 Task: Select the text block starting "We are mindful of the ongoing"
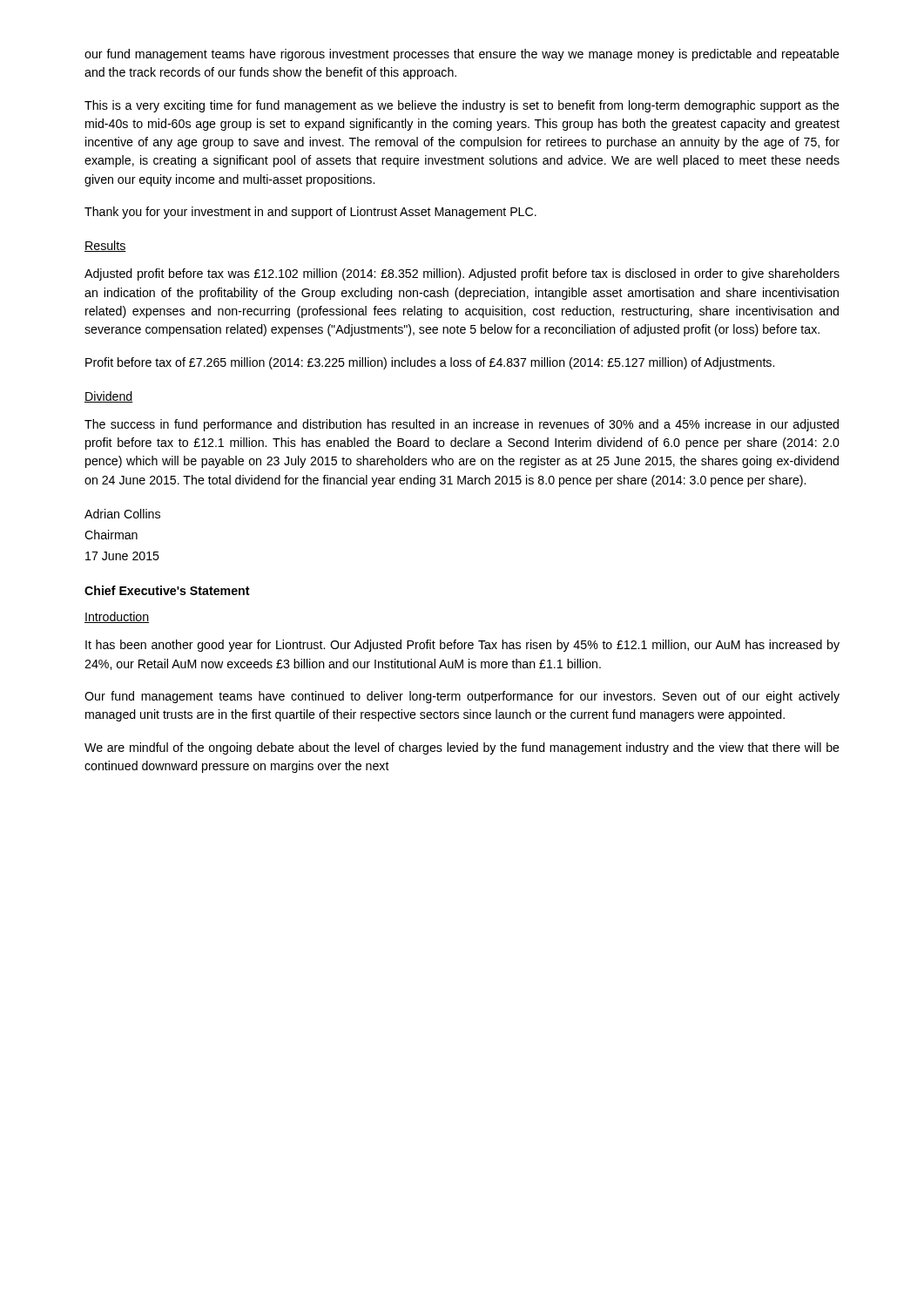pyautogui.click(x=462, y=757)
